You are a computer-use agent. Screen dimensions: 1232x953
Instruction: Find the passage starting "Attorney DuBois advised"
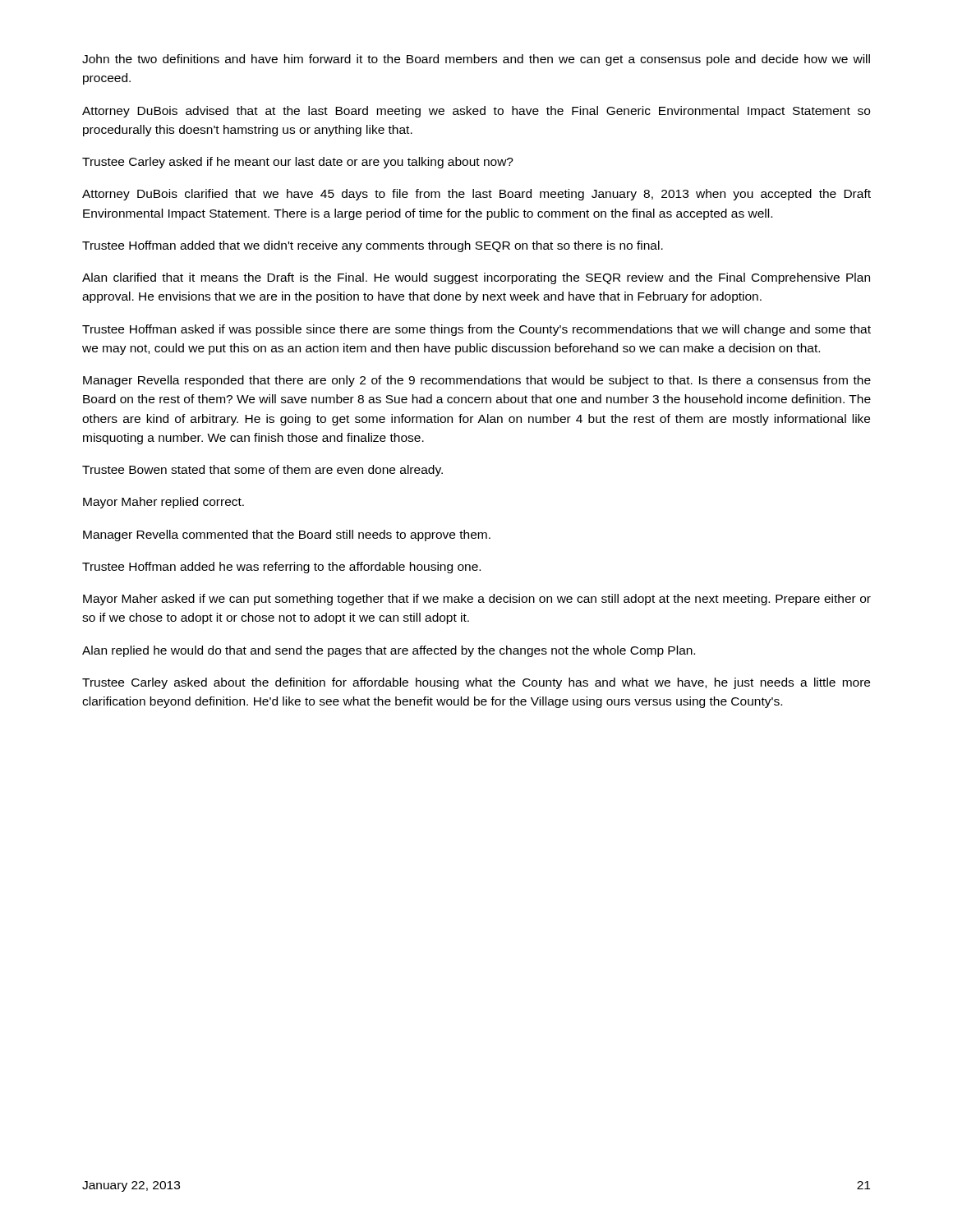[x=476, y=120]
